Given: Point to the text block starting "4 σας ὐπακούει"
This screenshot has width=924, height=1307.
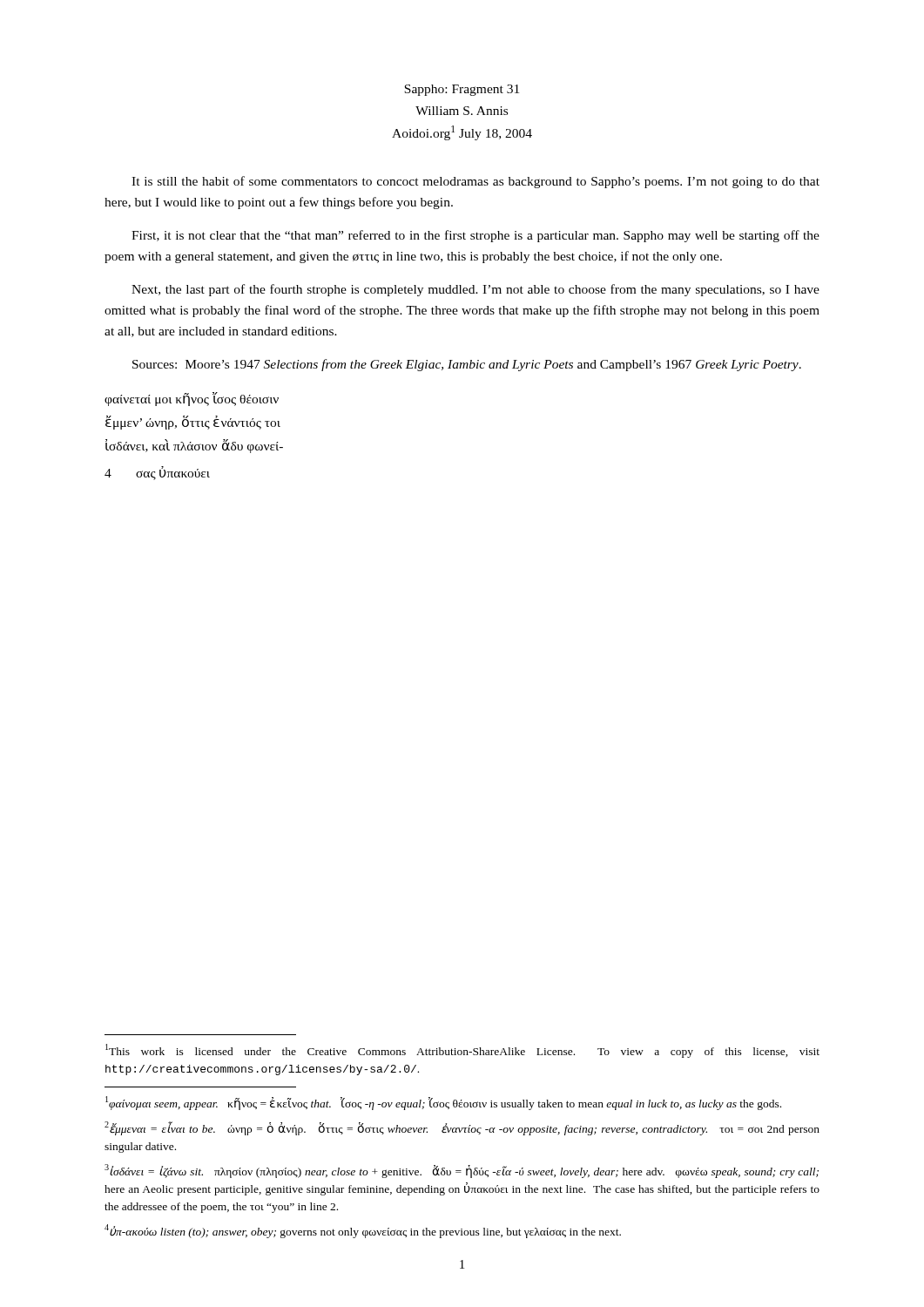Looking at the screenshot, I should click(157, 473).
